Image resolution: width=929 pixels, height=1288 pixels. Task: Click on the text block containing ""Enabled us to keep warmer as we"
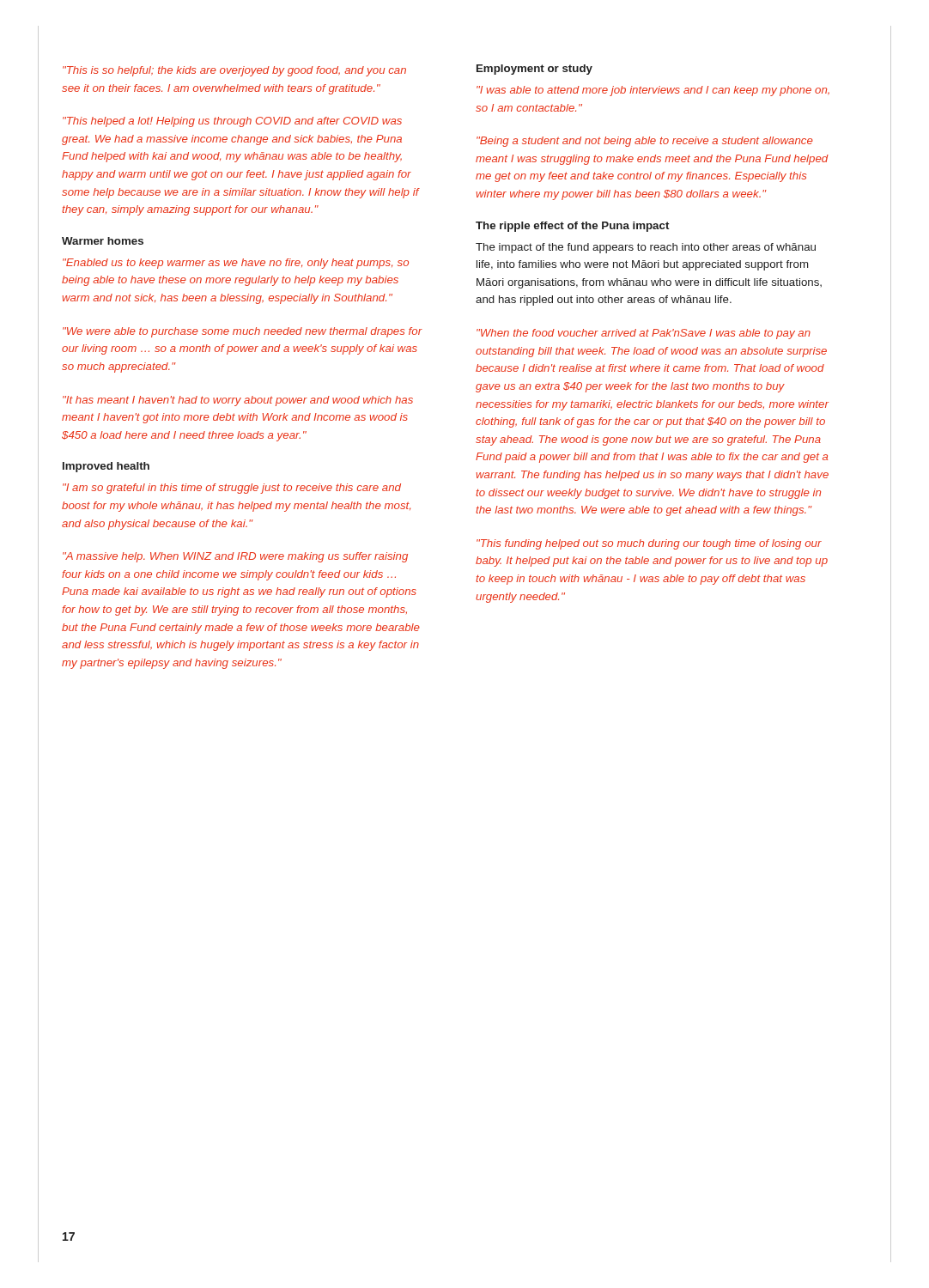[242, 281]
